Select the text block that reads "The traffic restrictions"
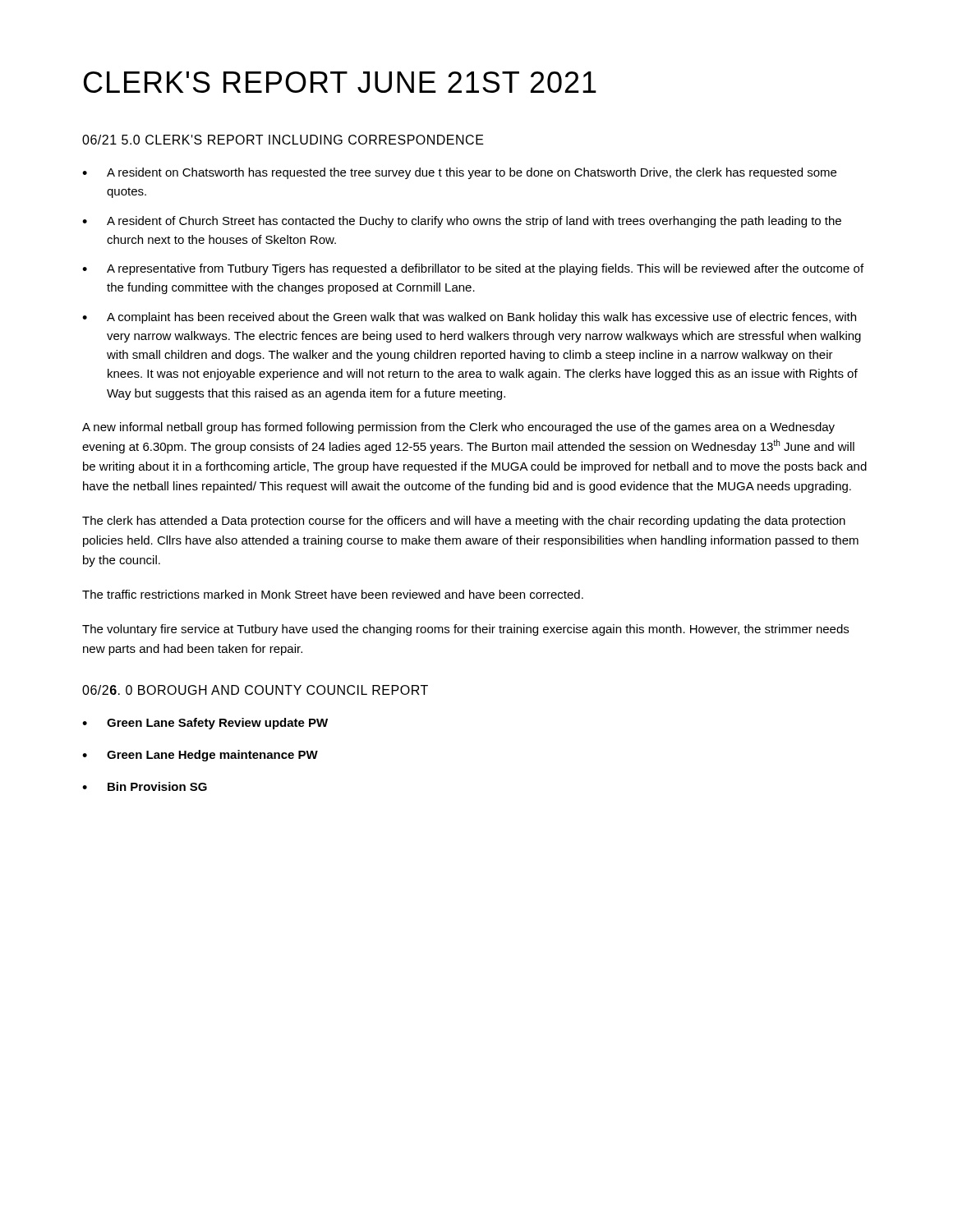 333,594
